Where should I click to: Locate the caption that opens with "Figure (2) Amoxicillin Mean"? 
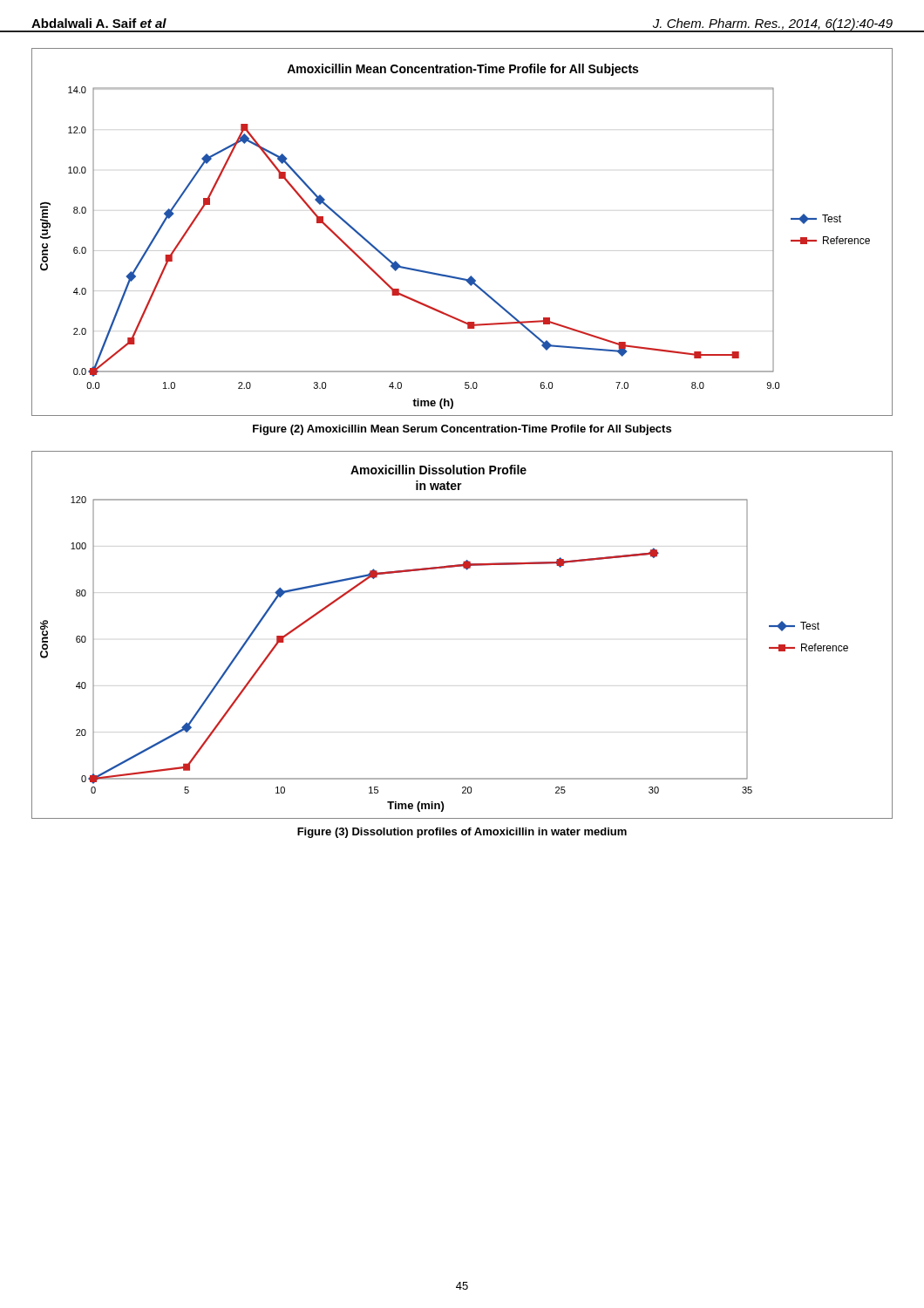pyautogui.click(x=462, y=429)
